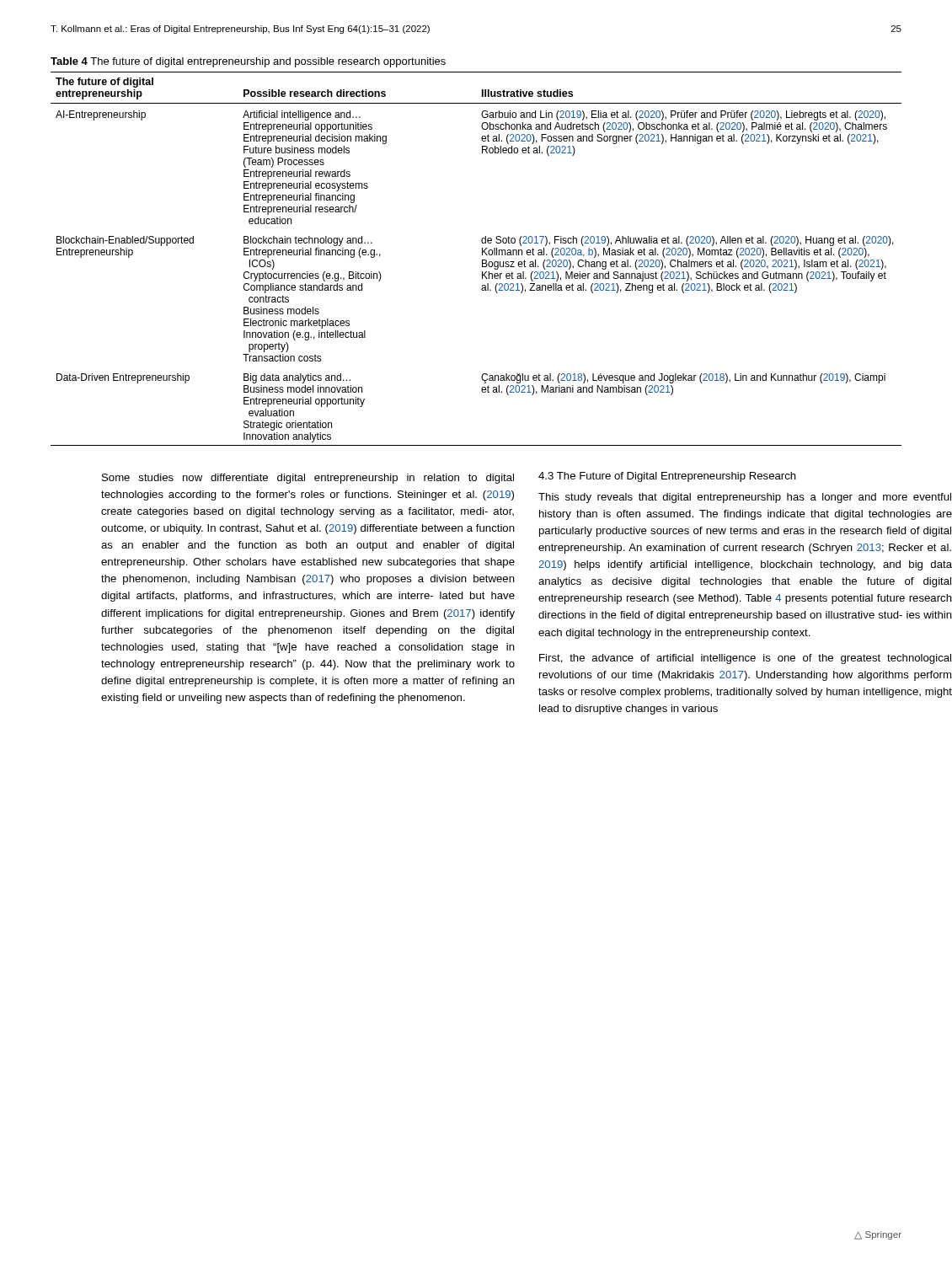Click the caption that begins "Table 4 The future of digital entrepreneurship"
This screenshot has width=952, height=1264.
[248, 61]
